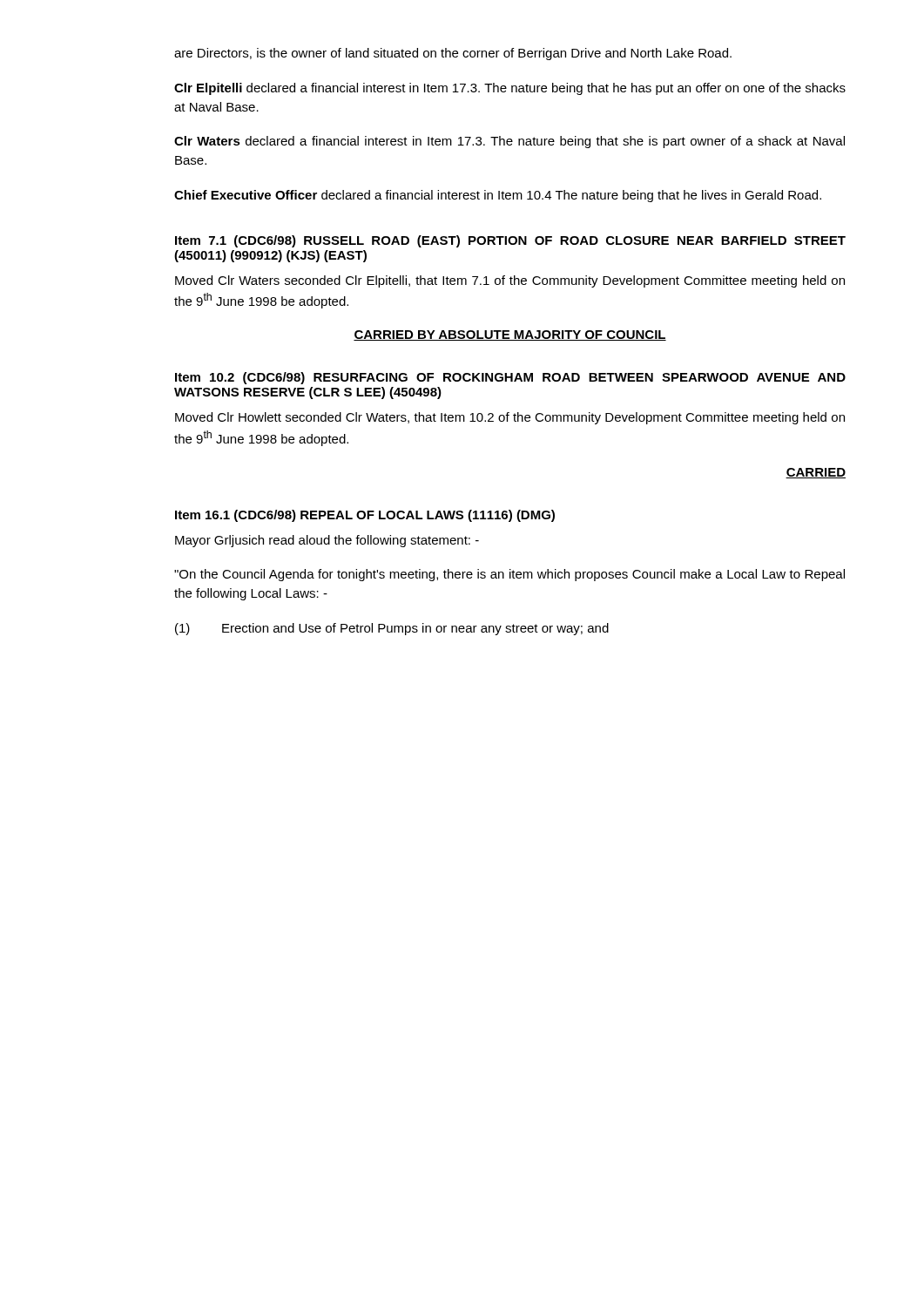Click the section header that begins "Item 7.1 (CDC6/98) RUSSELL ROAD"
The width and height of the screenshot is (924, 1307).
[x=510, y=247]
